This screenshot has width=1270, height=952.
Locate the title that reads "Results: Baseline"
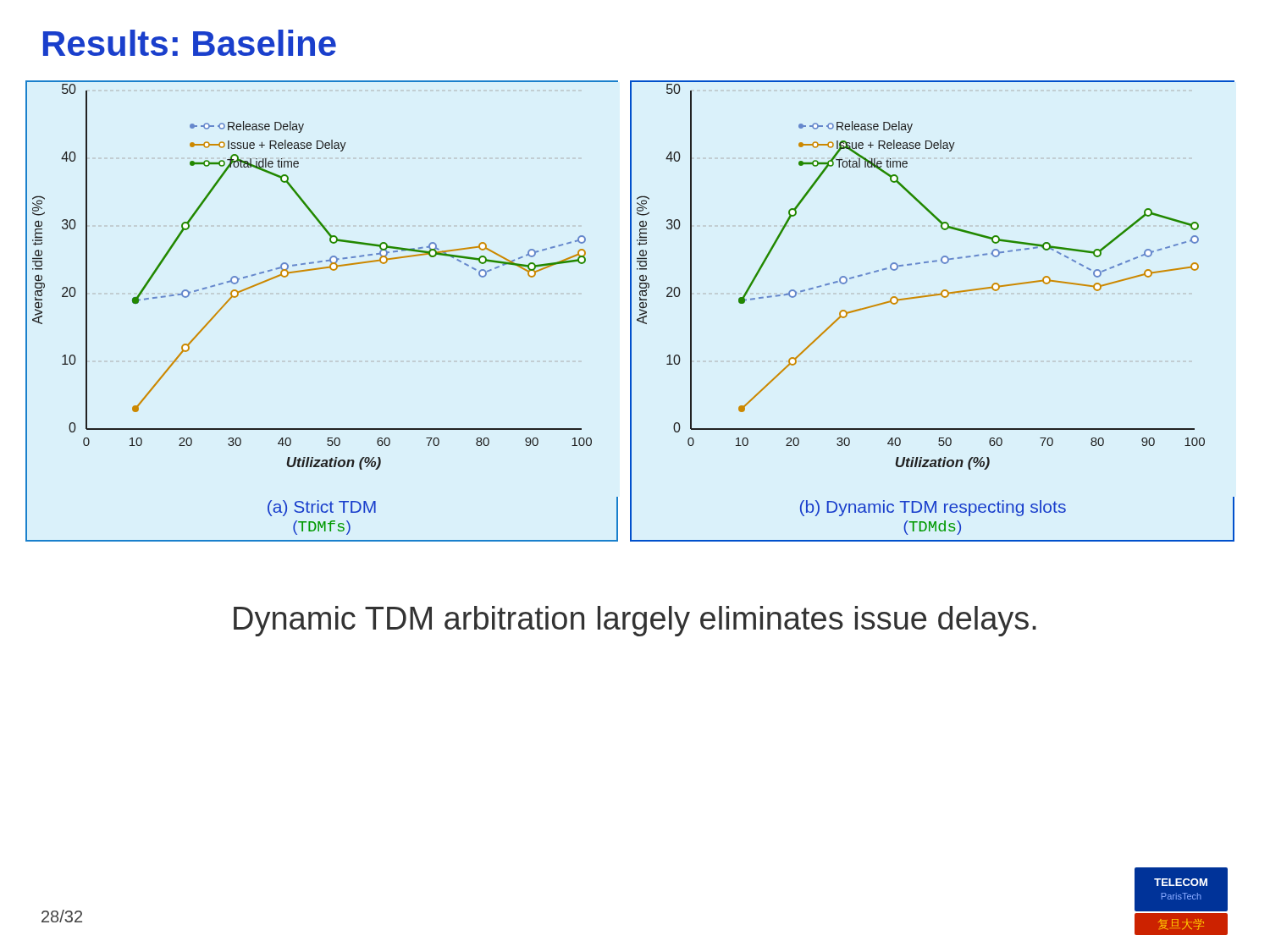click(189, 44)
